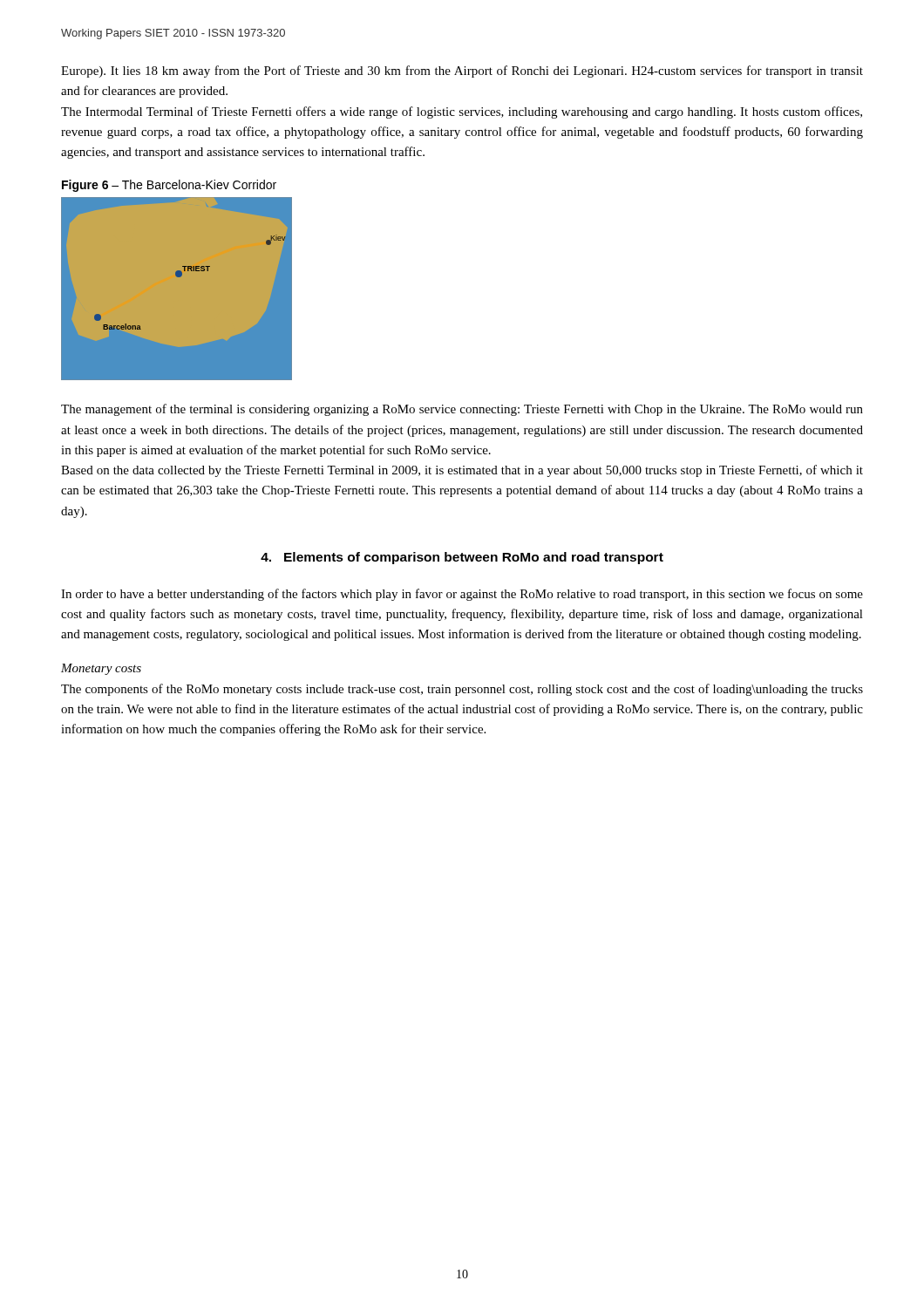Viewport: 924px width, 1308px height.
Task: Find the caption that says "Figure 6 – The Barcelona-Kiev Corridor"
Action: 169,185
